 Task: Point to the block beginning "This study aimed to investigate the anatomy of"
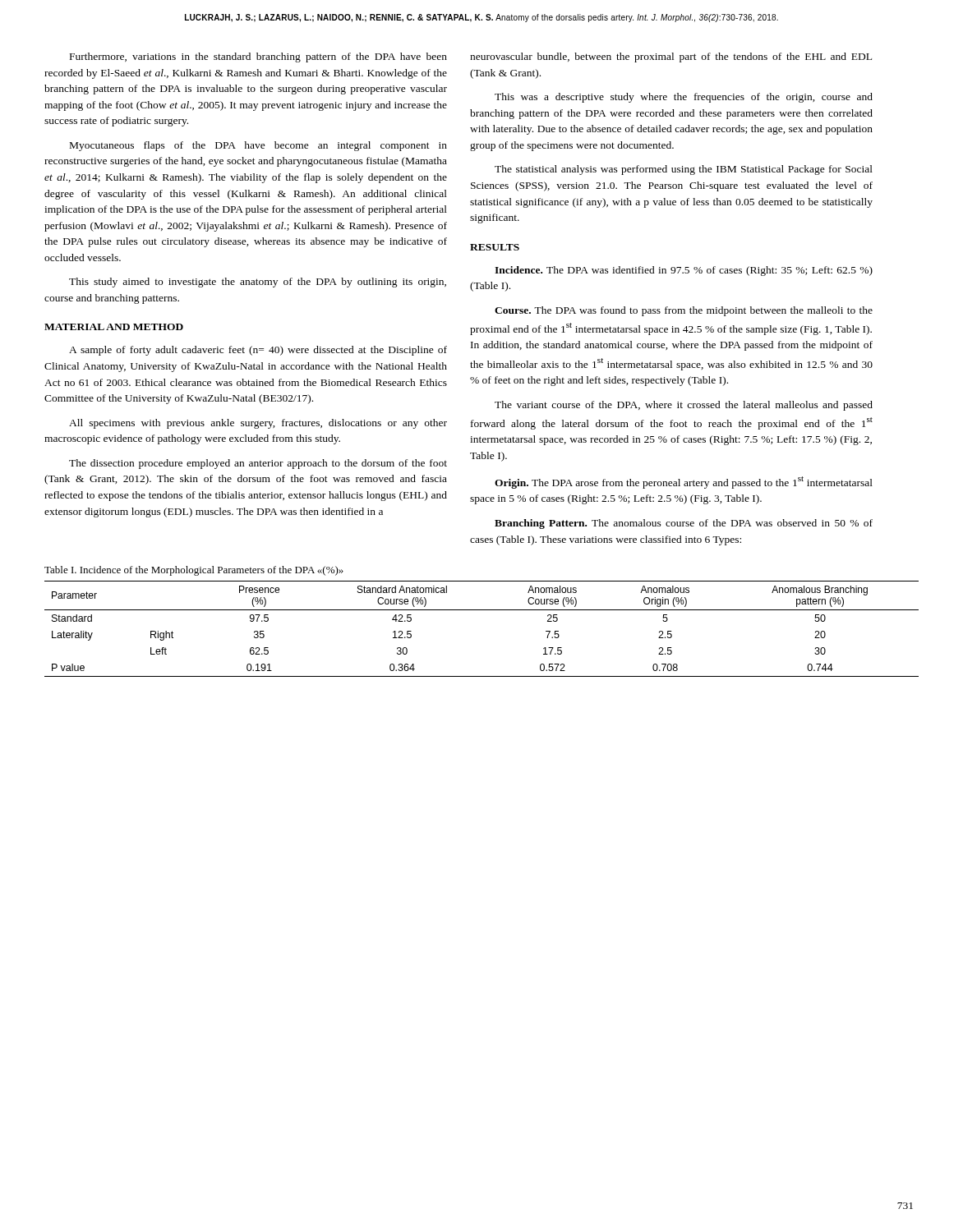click(x=246, y=290)
